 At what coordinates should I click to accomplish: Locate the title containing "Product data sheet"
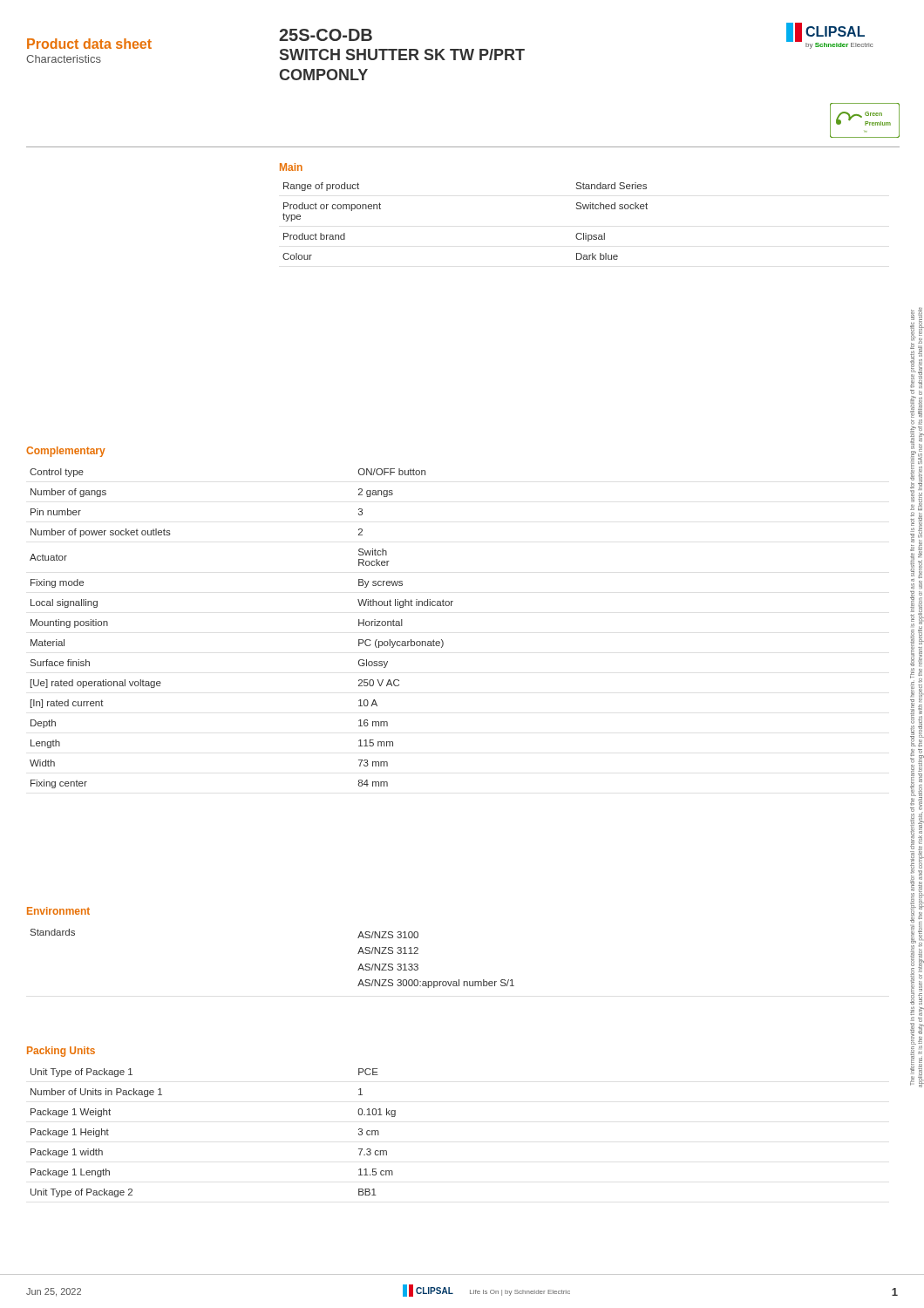[135, 51]
